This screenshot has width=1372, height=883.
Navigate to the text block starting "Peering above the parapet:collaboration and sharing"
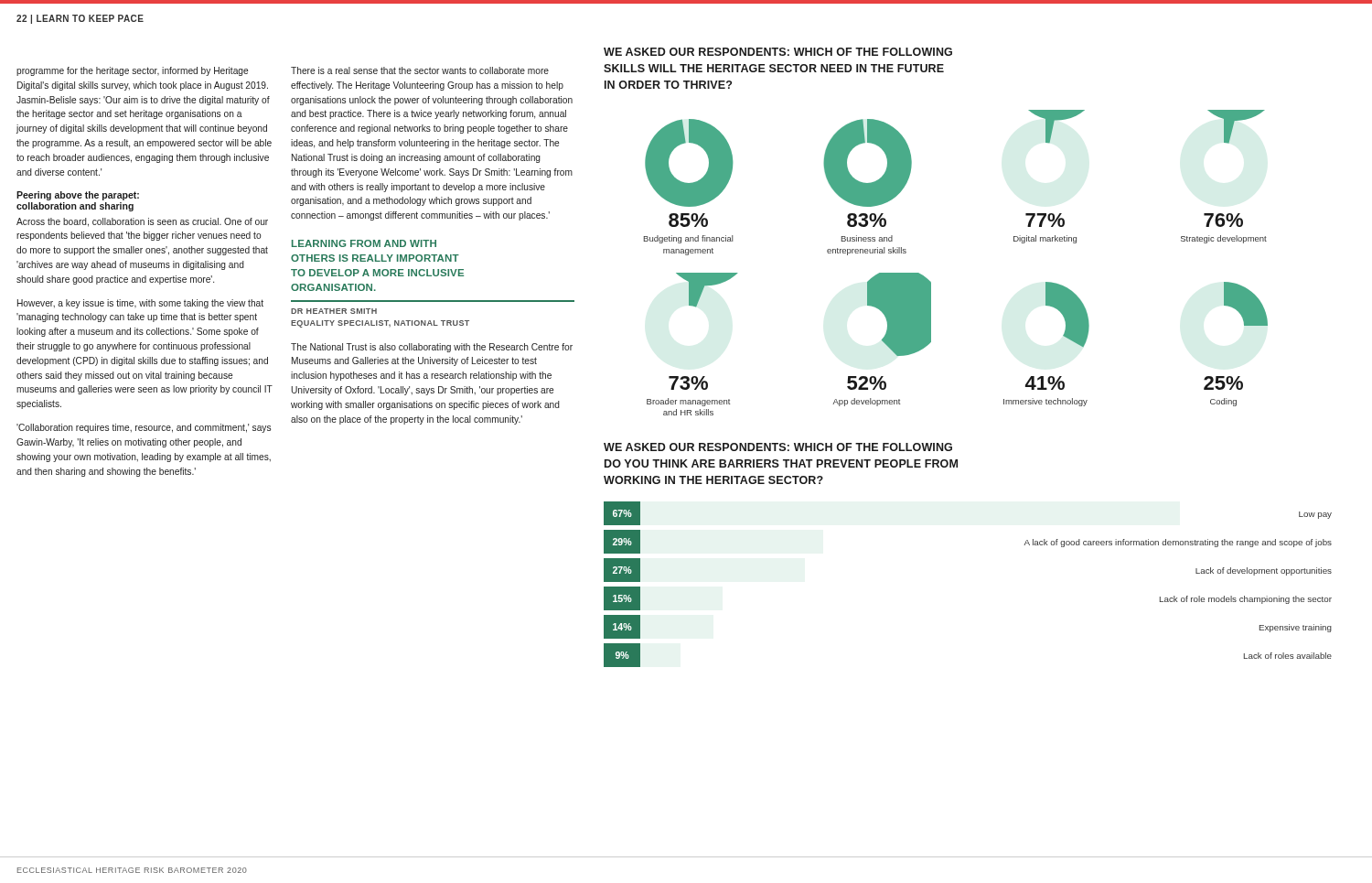[78, 200]
